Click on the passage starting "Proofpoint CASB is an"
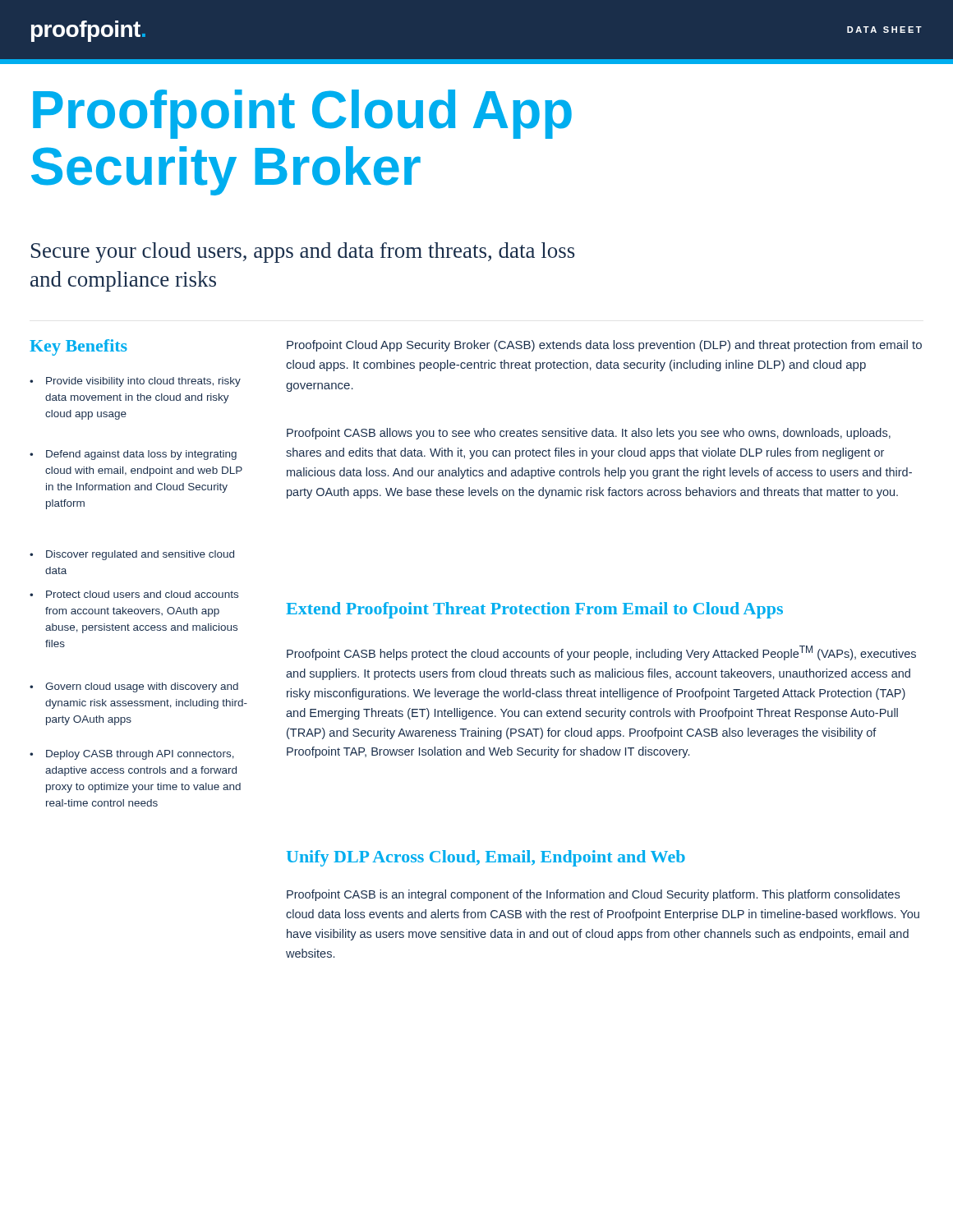This screenshot has height=1232, width=953. (605, 925)
